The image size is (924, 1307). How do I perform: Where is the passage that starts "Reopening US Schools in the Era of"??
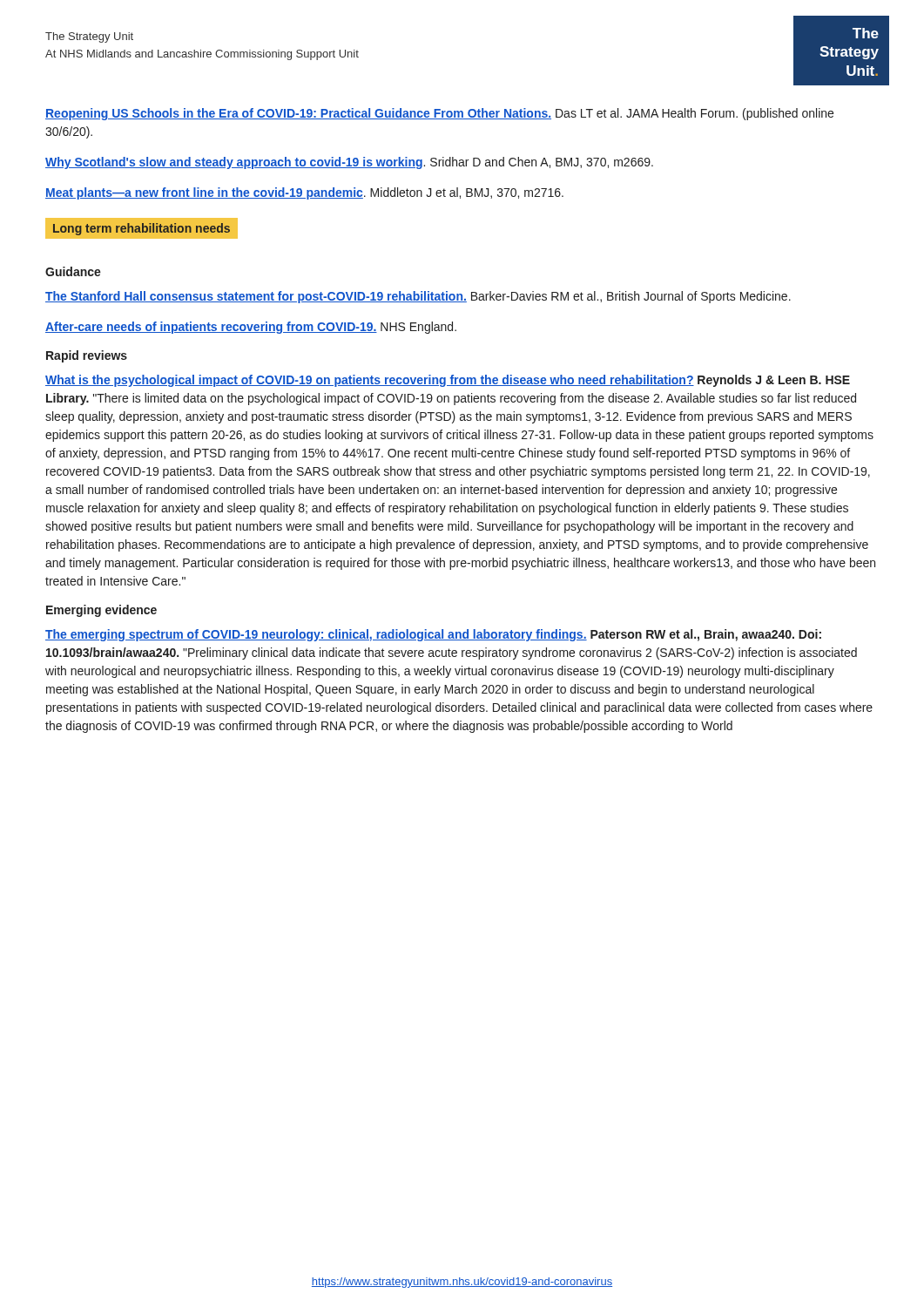(x=440, y=122)
